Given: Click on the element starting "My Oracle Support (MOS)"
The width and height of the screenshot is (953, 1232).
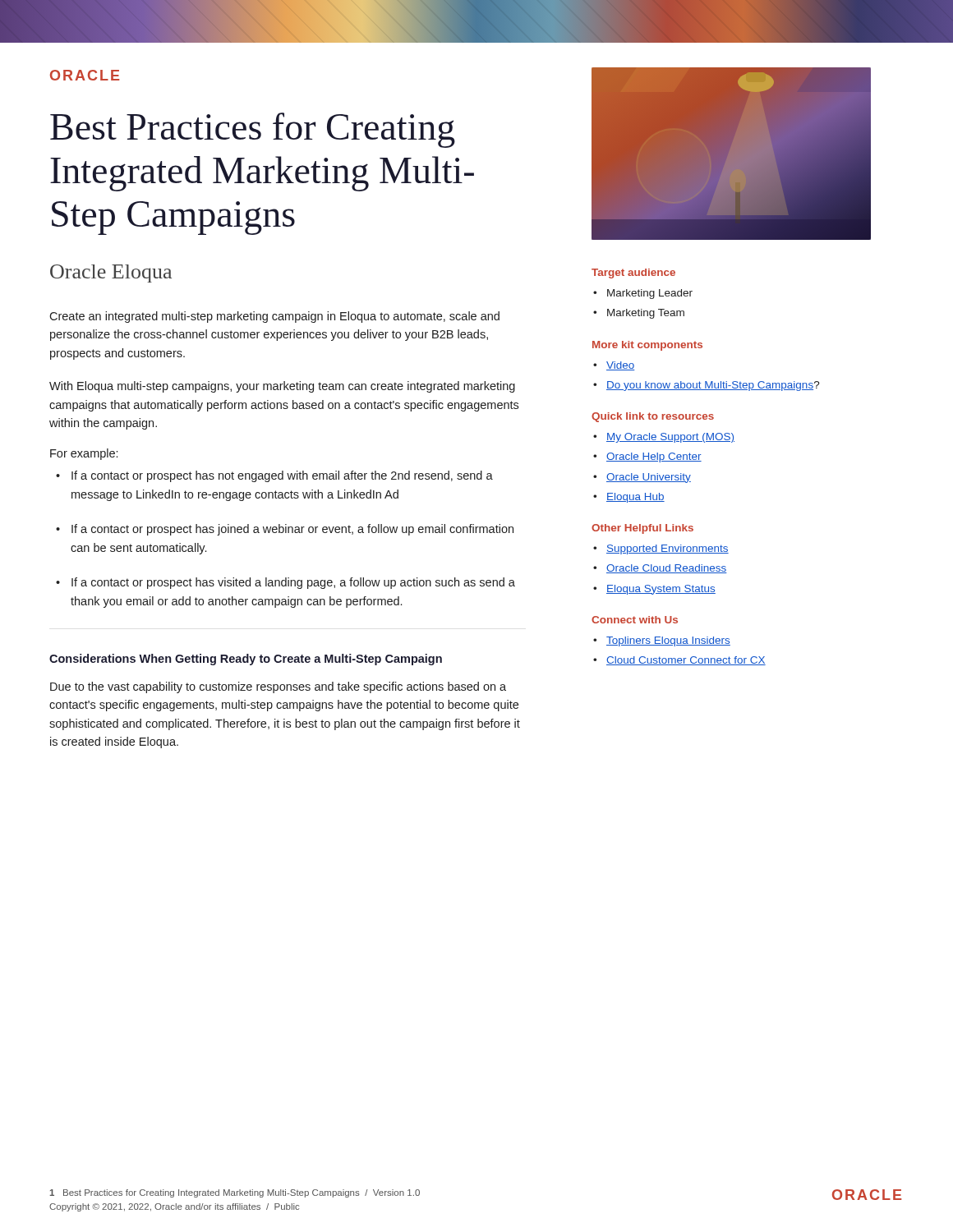Looking at the screenshot, I should (x=664, y=438).
